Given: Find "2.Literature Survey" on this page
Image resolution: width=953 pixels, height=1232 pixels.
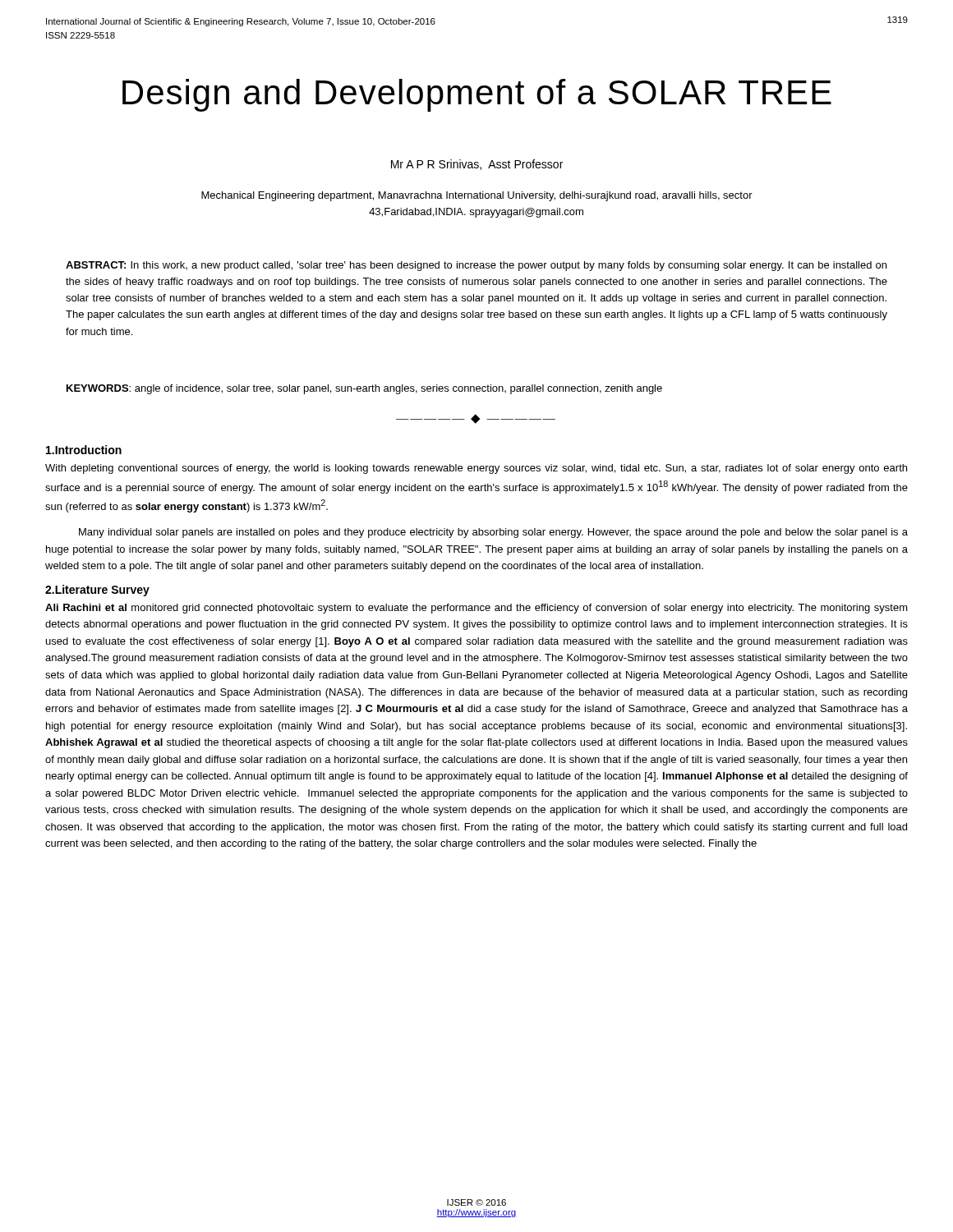Looking at the screenshot, I should point(97,591).
